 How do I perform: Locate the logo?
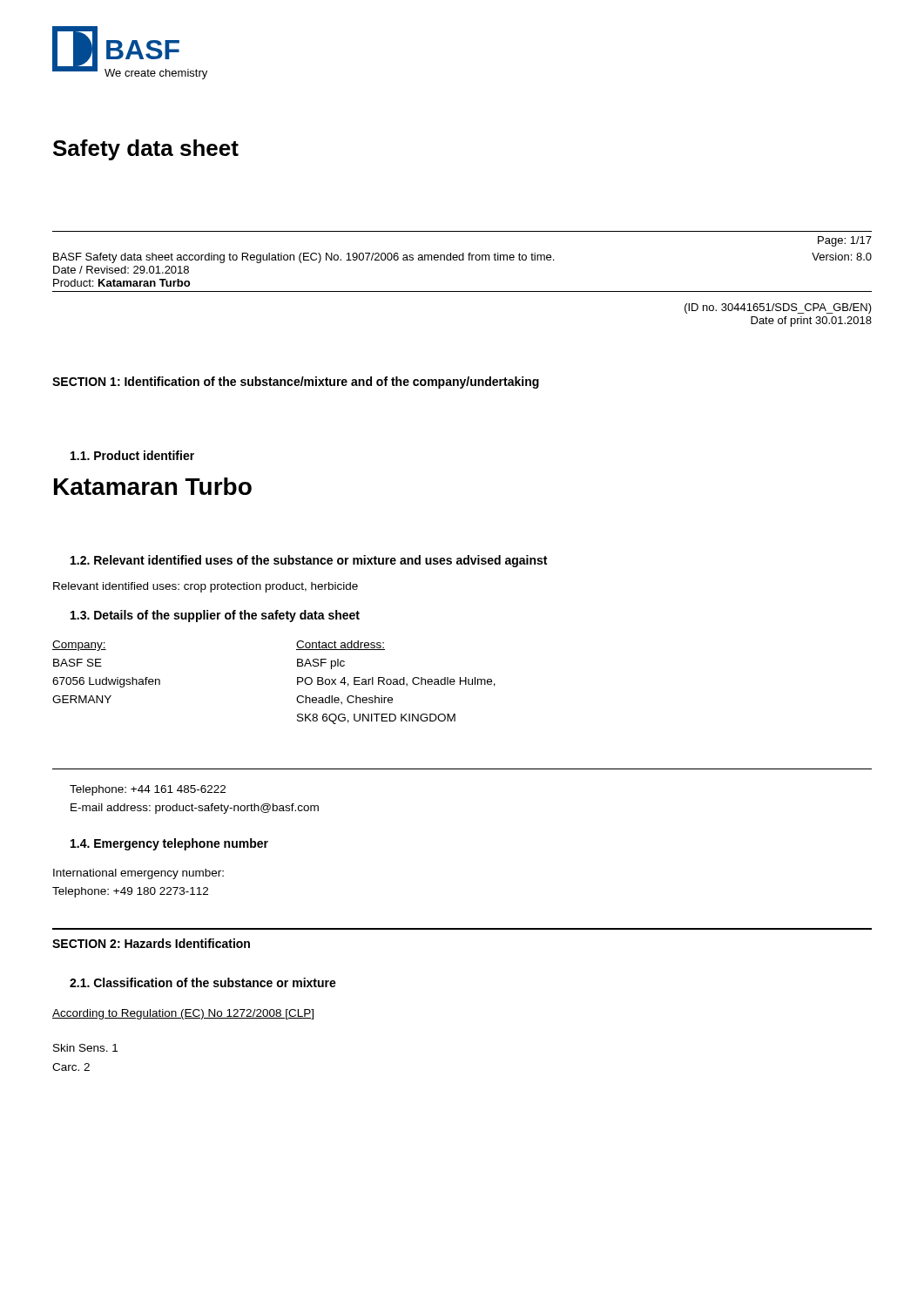(x=139, y=60)
